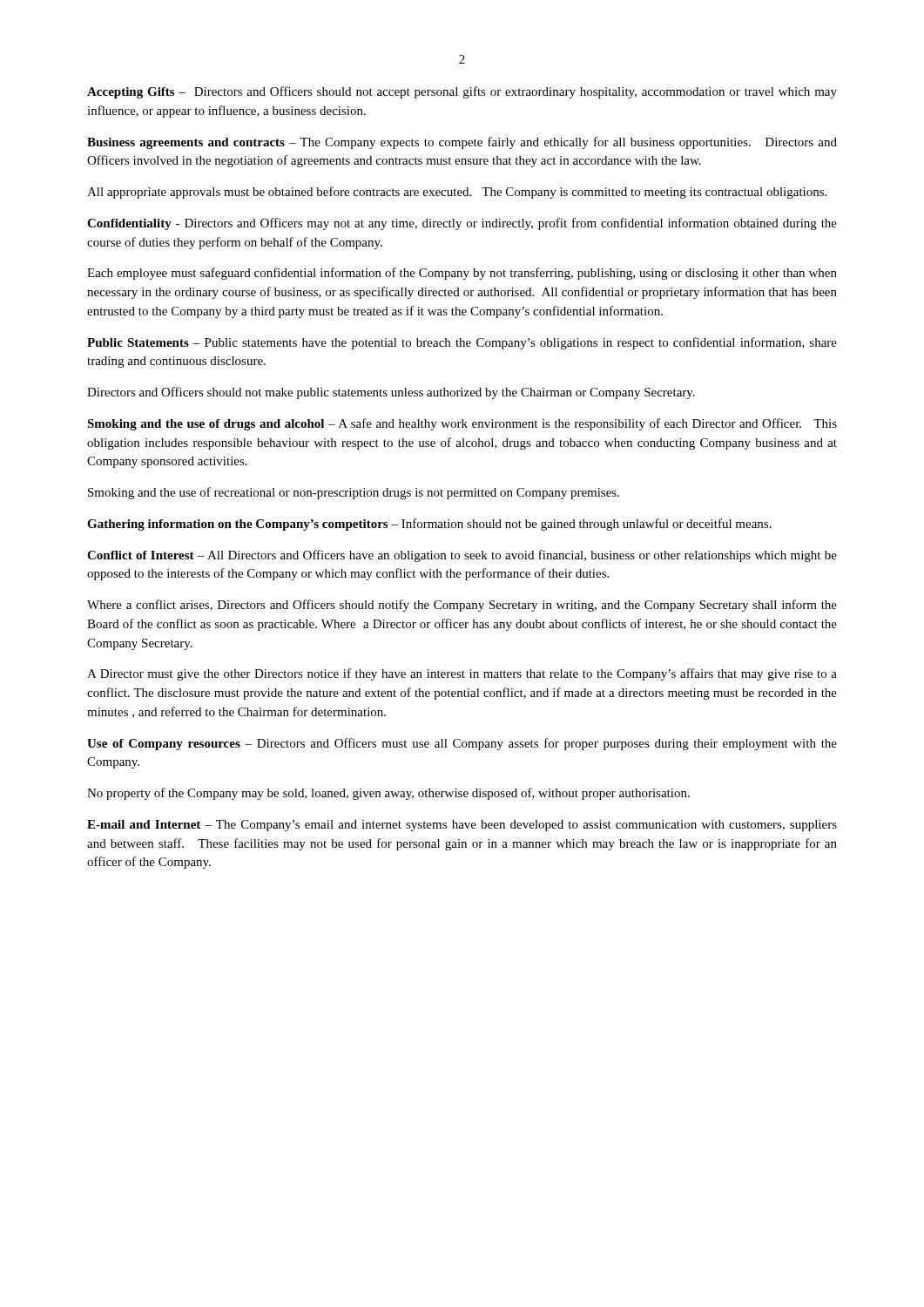Point to the text starting "Smoking and the use of recreational"

(354, 492)
